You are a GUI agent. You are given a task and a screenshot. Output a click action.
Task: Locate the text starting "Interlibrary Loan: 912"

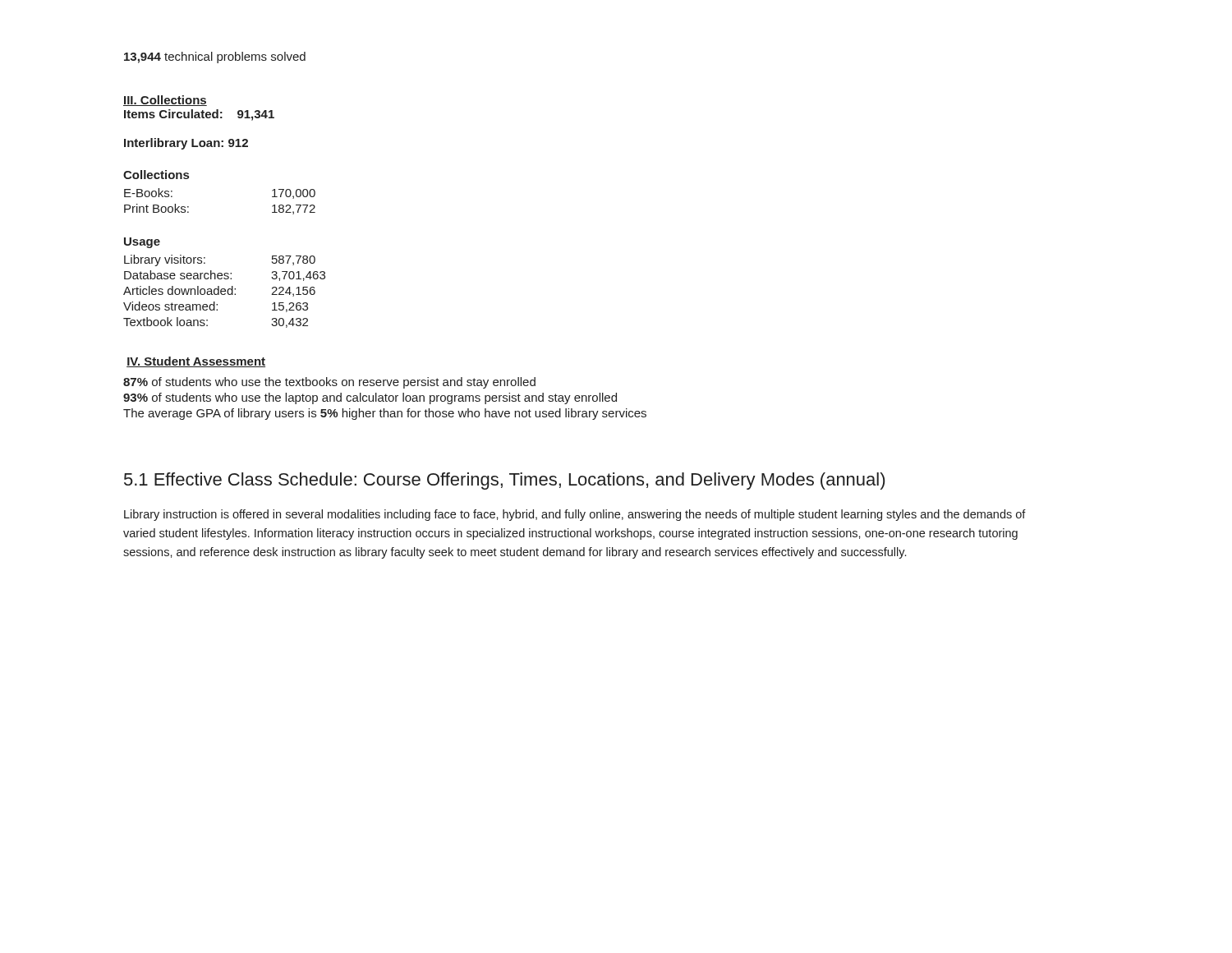pos(186,143)
